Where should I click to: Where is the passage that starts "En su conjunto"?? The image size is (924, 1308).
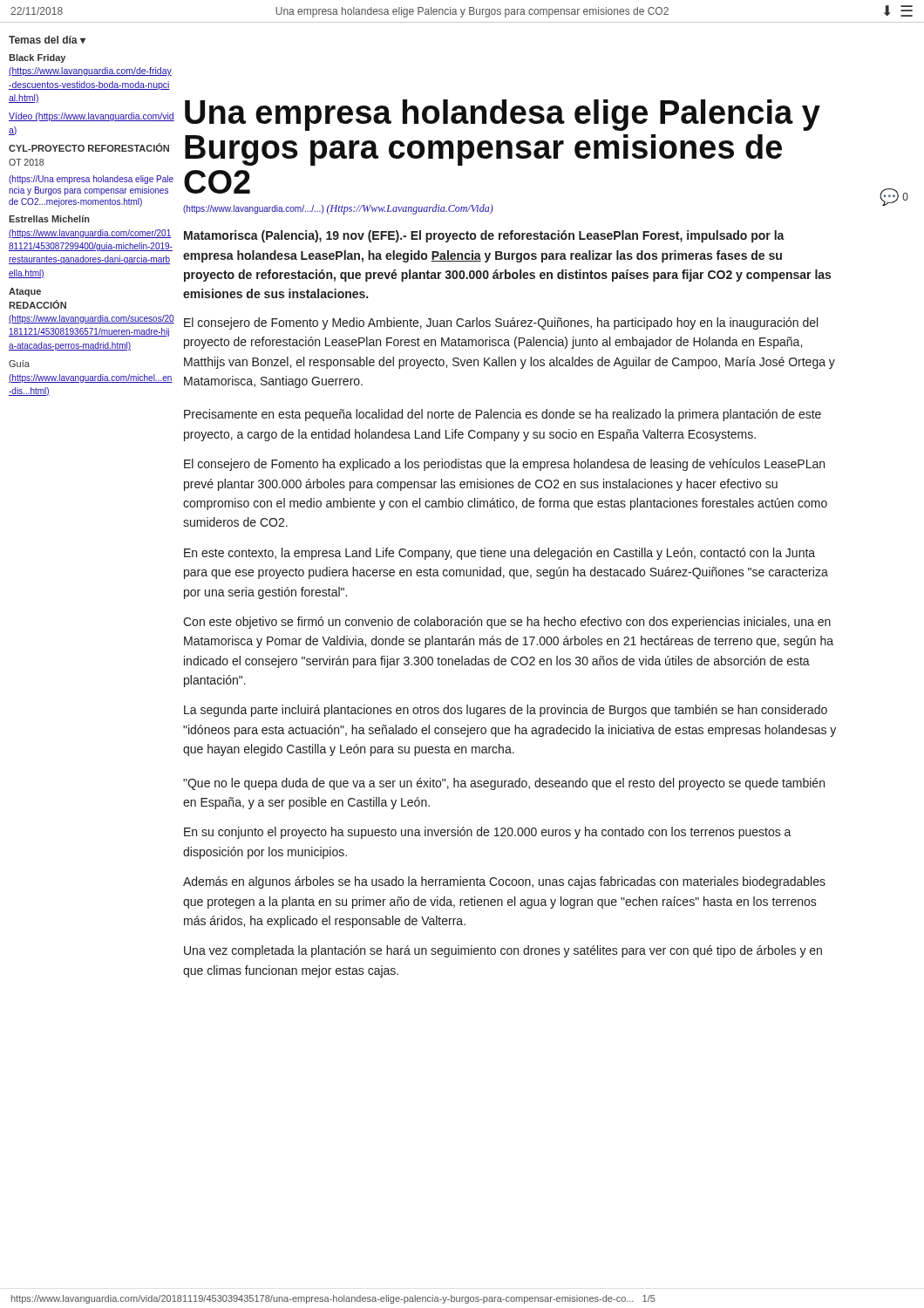487,842
